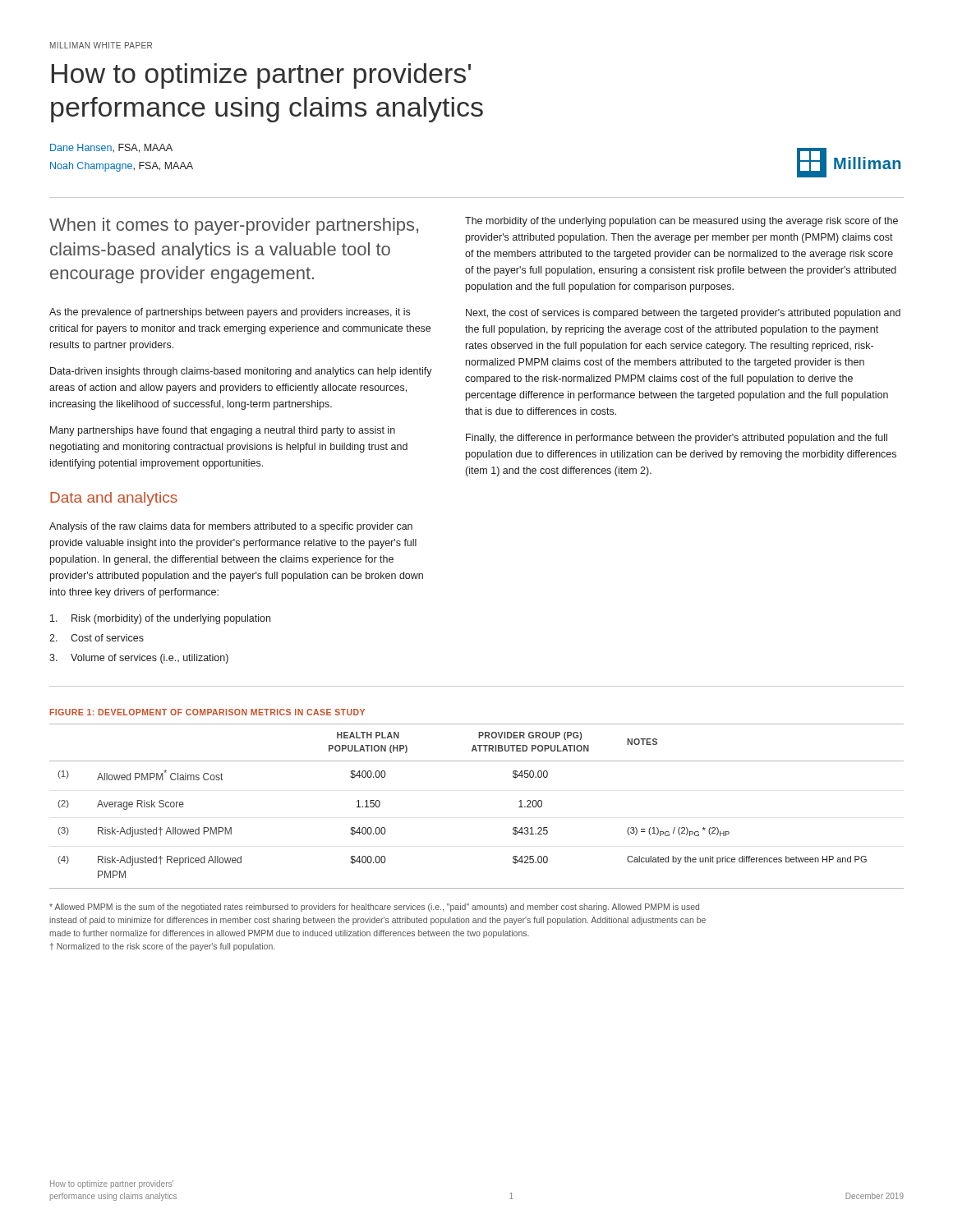Navigate to the text starting "Analysis of the raw"

click(236, 559)
